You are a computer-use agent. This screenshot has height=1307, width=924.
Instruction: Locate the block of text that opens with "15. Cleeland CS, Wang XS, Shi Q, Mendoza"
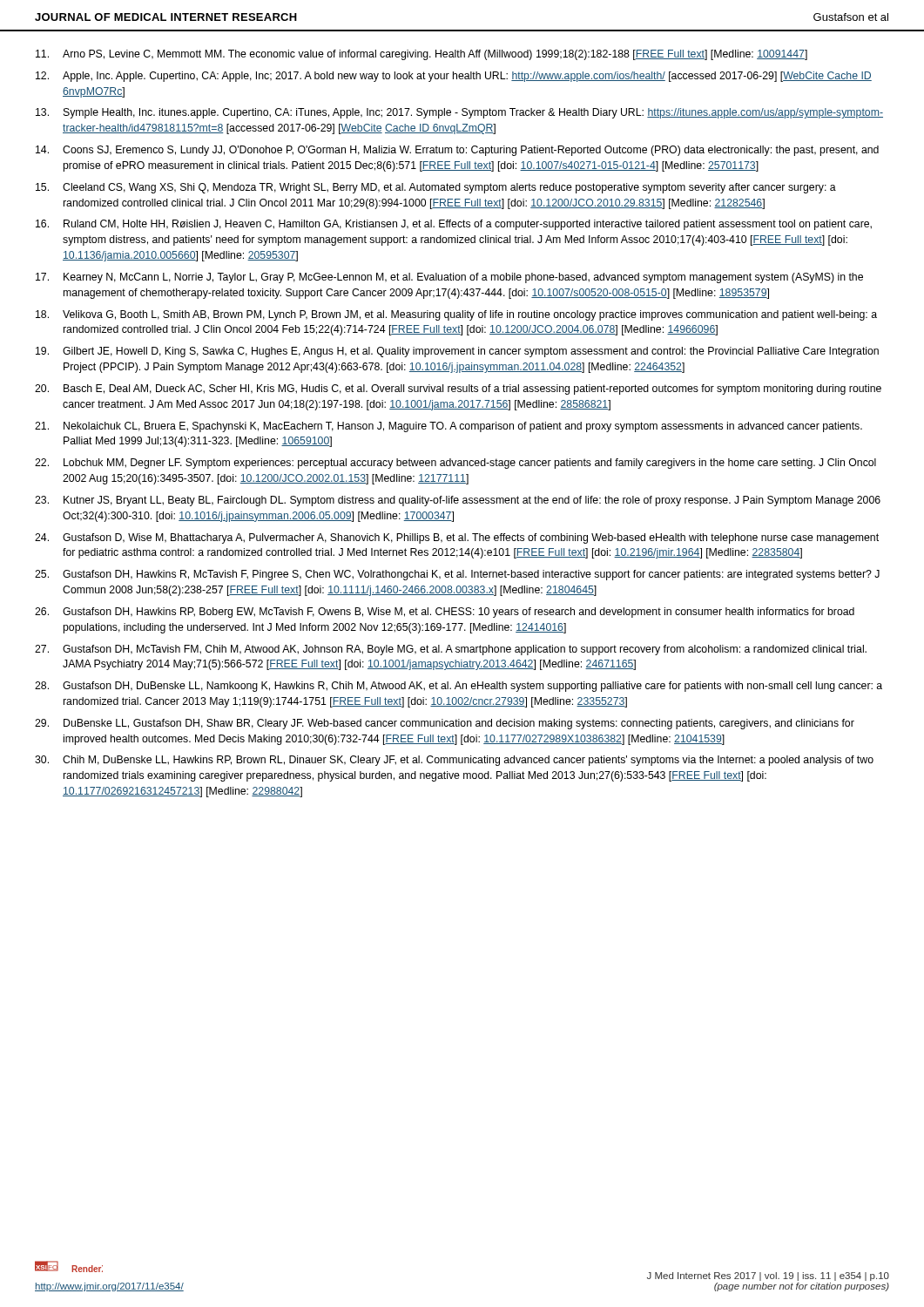[x=462, y=196]
